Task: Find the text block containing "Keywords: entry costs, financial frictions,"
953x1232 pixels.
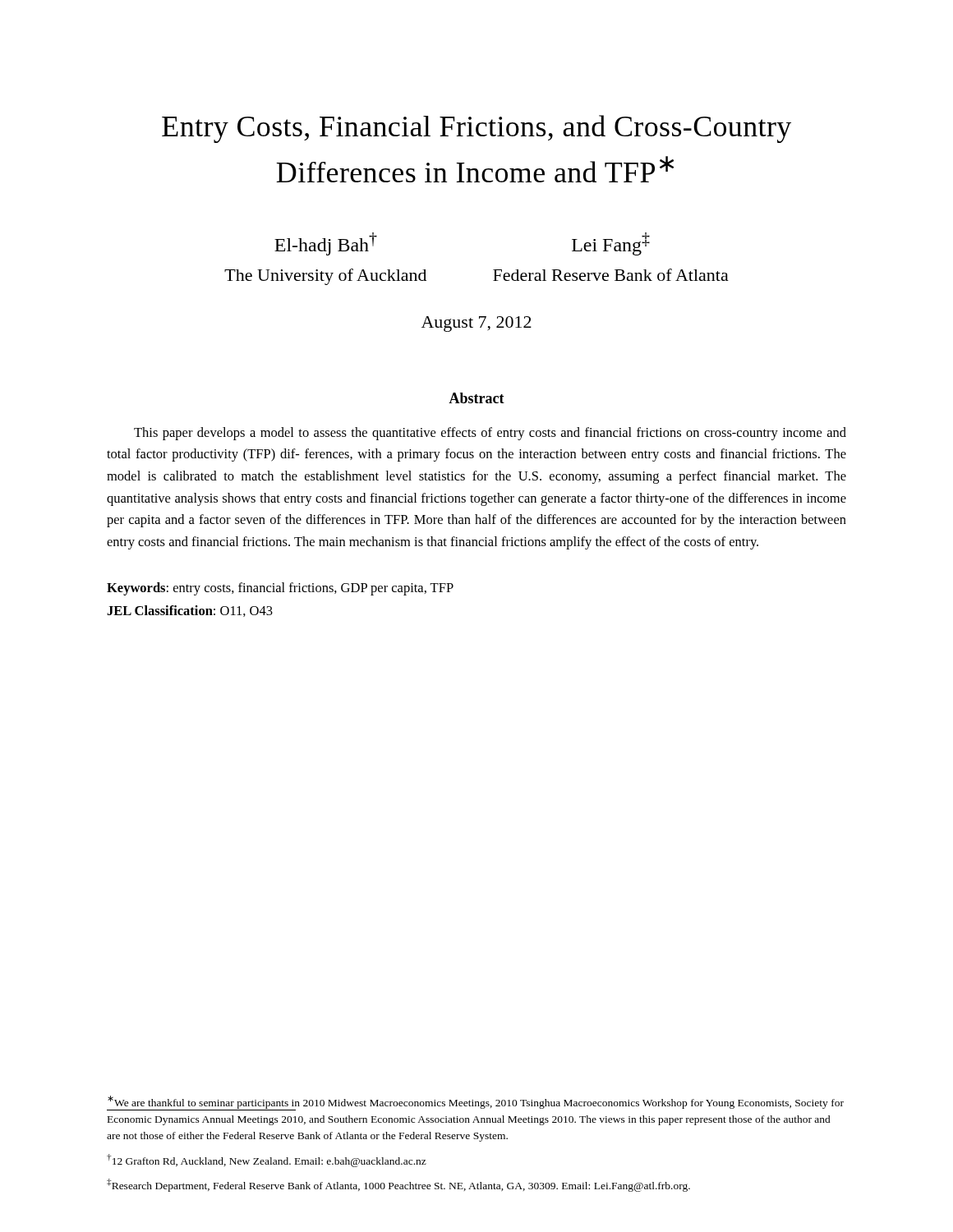Action: (x=280, y=589)
